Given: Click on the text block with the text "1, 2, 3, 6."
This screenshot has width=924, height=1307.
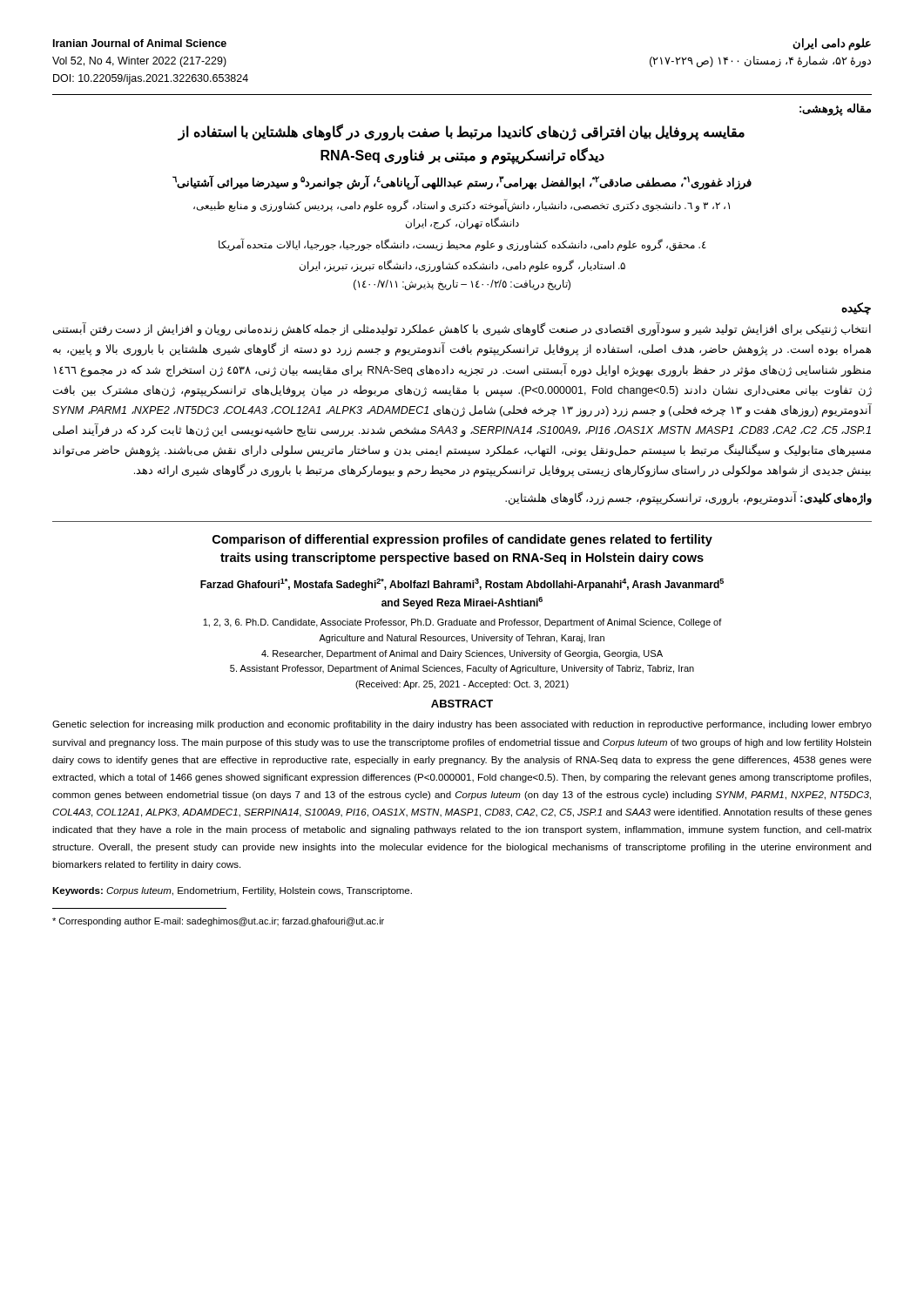Looking at the screenshot, I should pyautogui.click(x=462, y=653).
